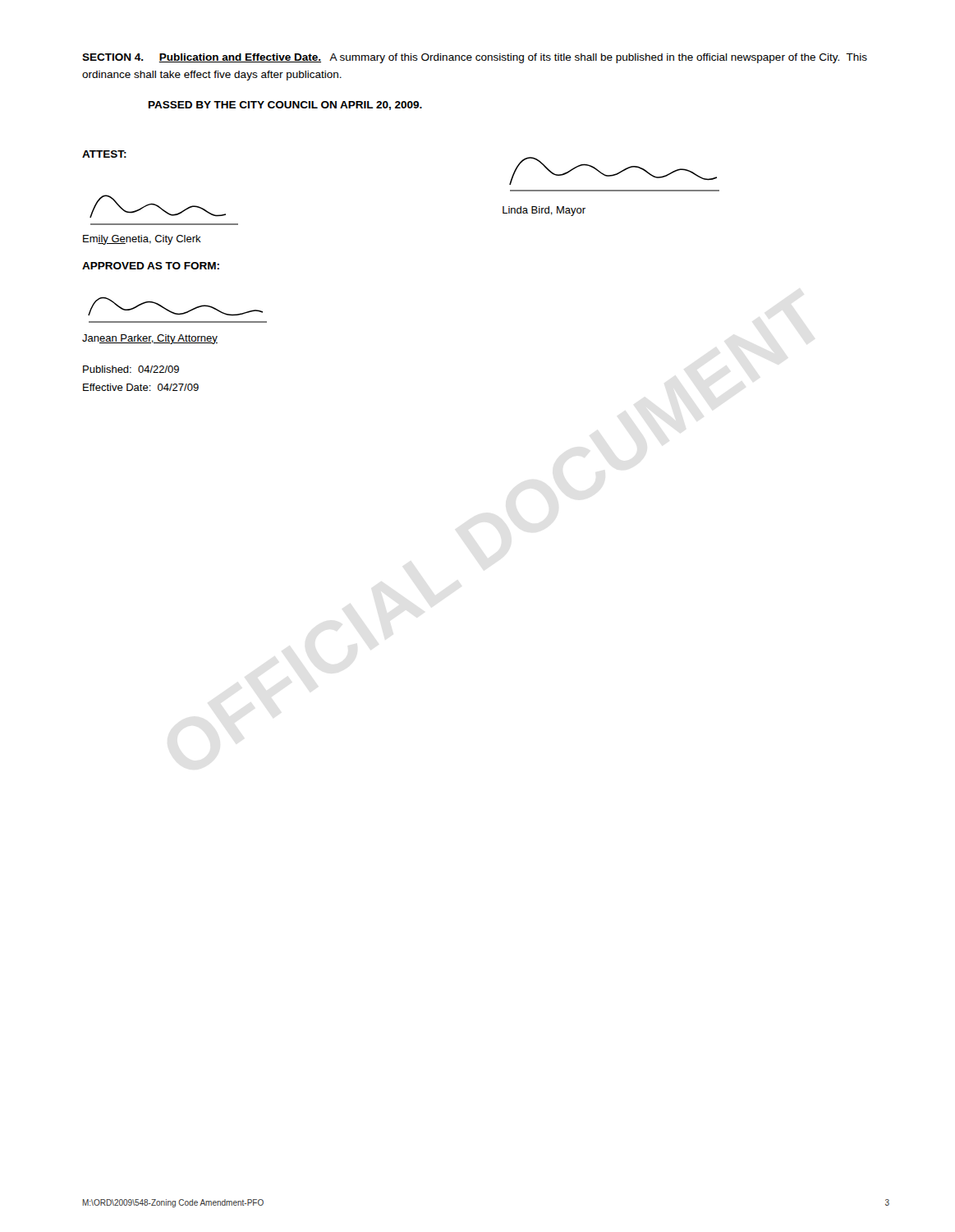Screen dimensions: 1232x955
Task: Find the element starting "PASSED BY THE"
Action: pyautogui.click(x=285, y=105)
